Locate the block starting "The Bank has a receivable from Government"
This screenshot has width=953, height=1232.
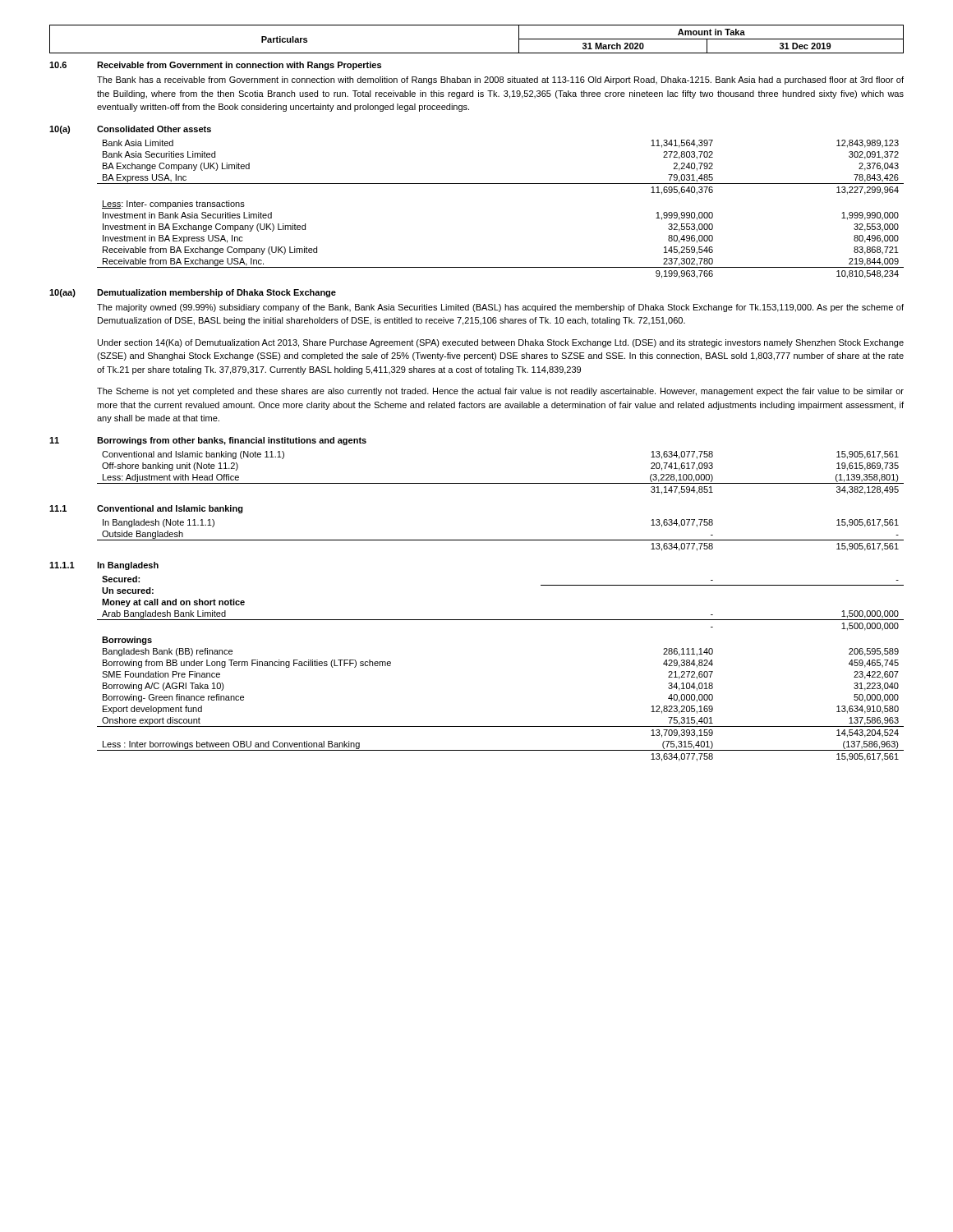(x=500, y=93)
